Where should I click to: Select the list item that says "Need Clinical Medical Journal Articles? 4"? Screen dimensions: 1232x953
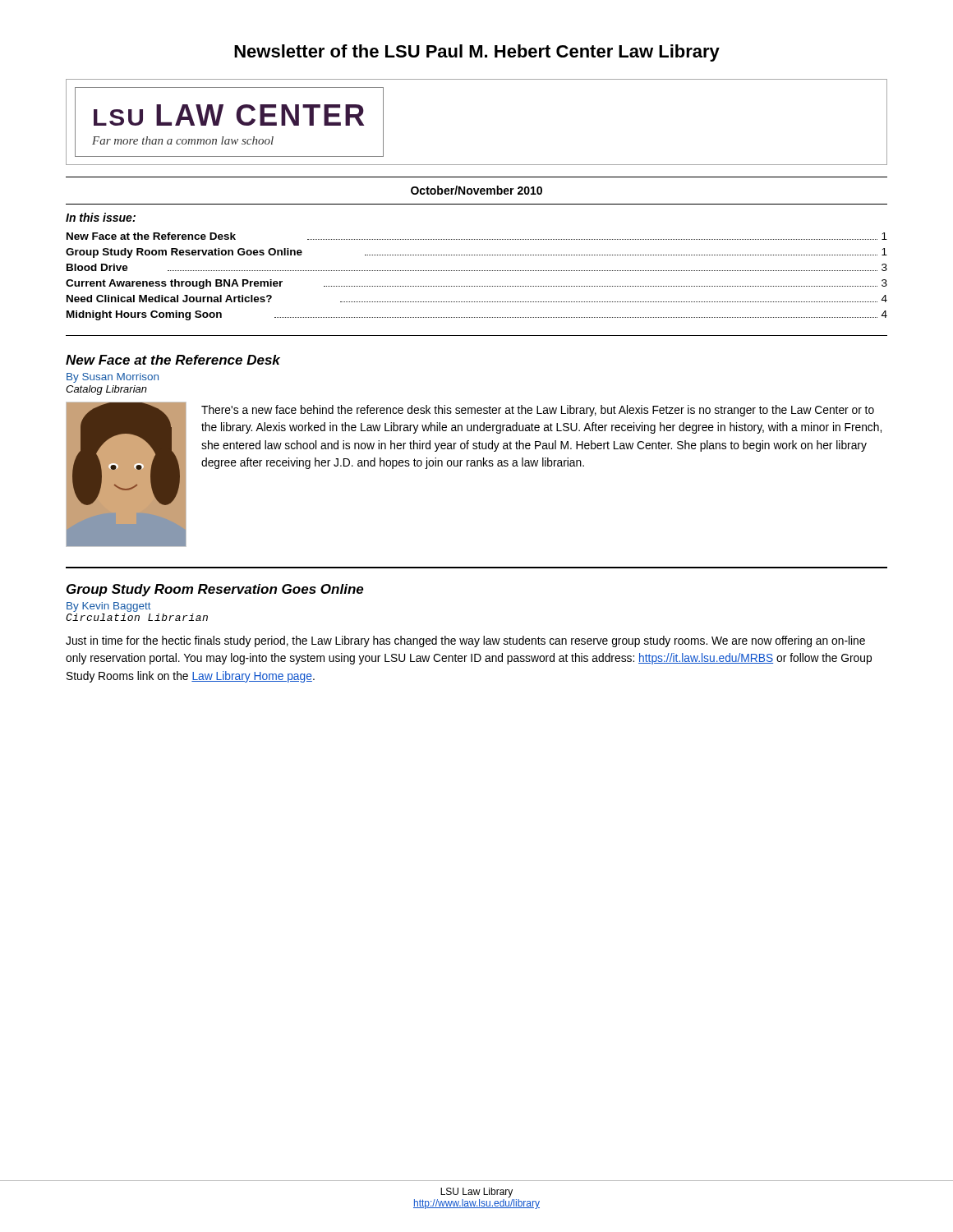click(x=476, y=299)
